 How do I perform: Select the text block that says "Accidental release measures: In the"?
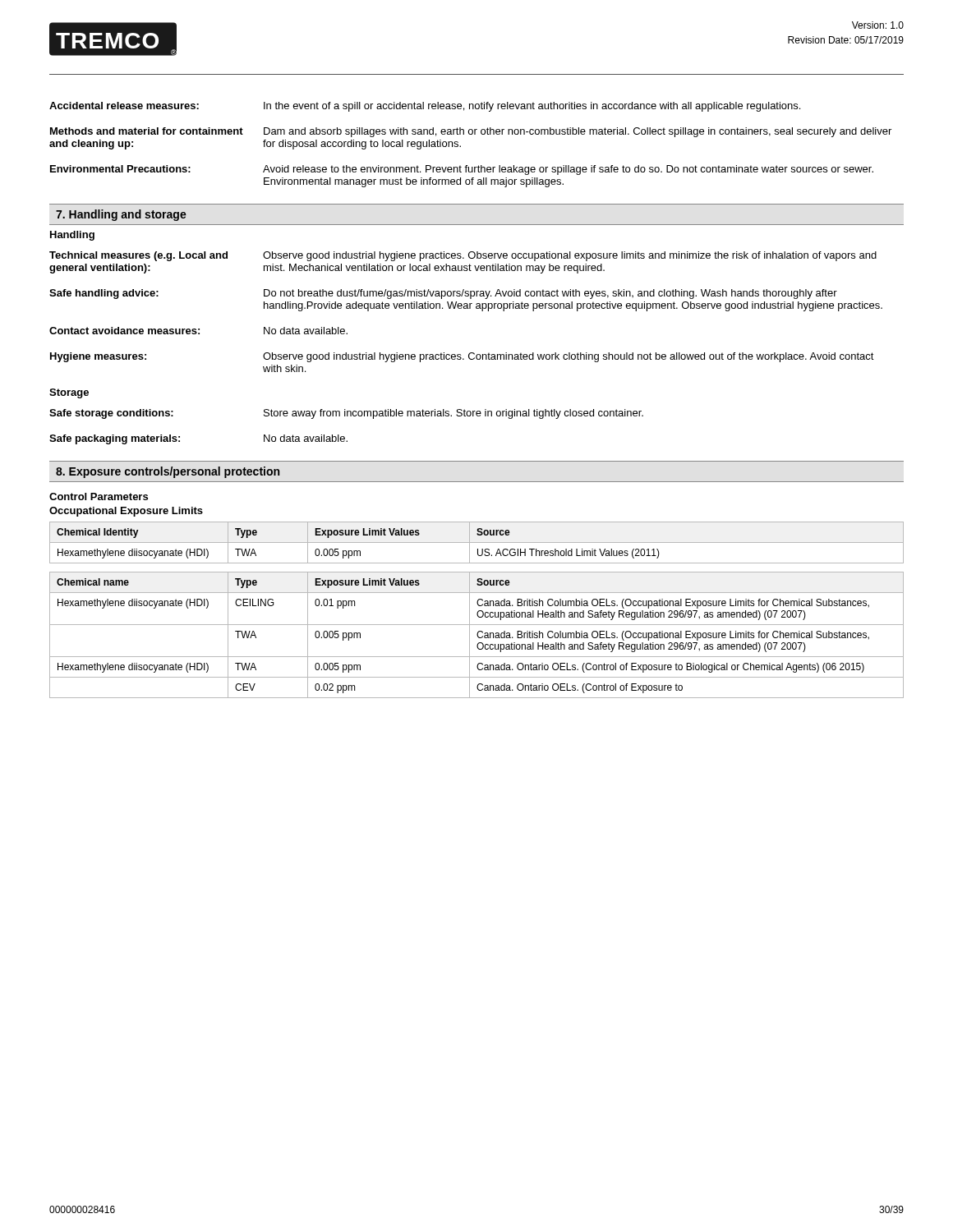tap(476, 107)
